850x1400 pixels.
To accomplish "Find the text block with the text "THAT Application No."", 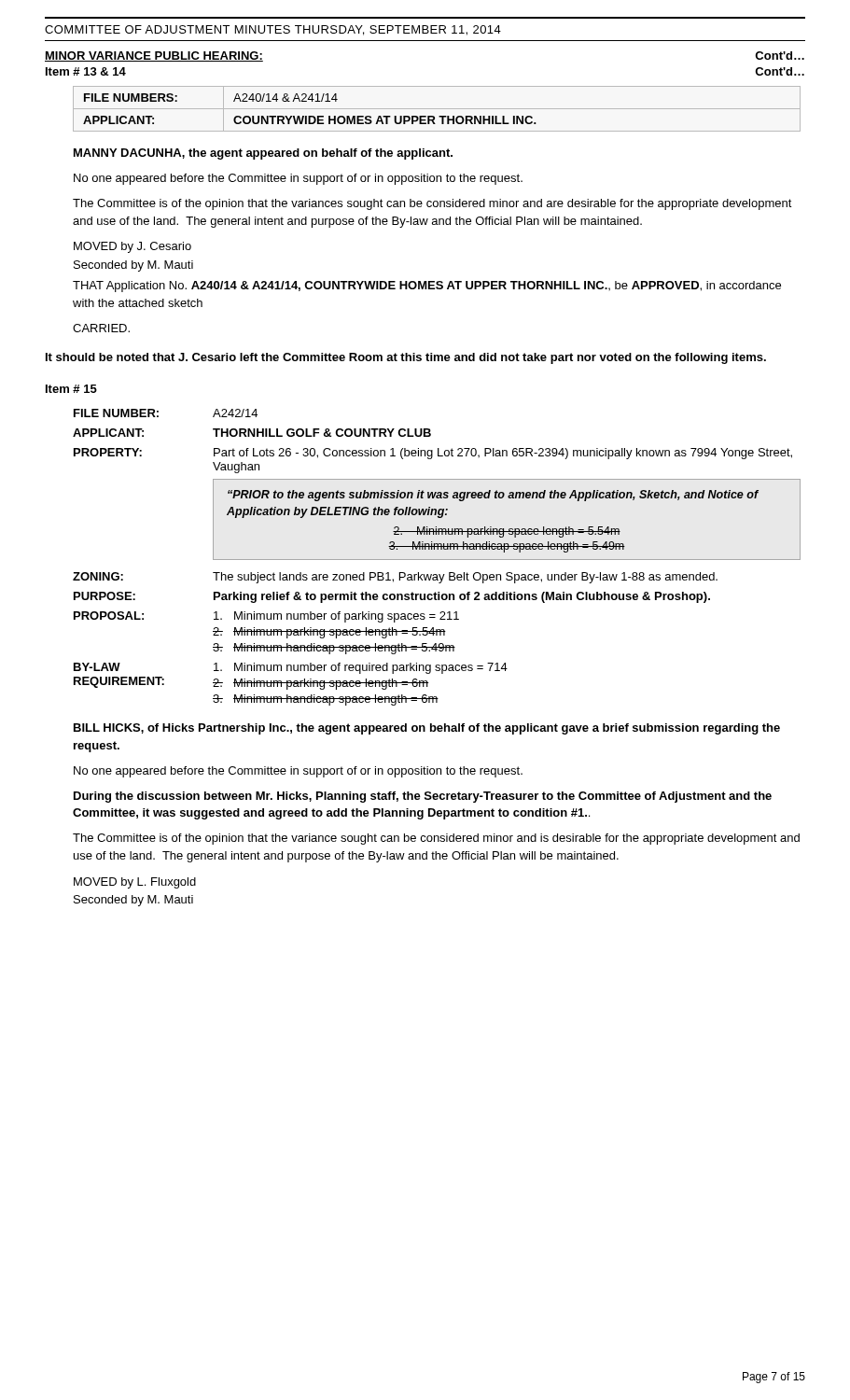I will (x=427, y=294).
